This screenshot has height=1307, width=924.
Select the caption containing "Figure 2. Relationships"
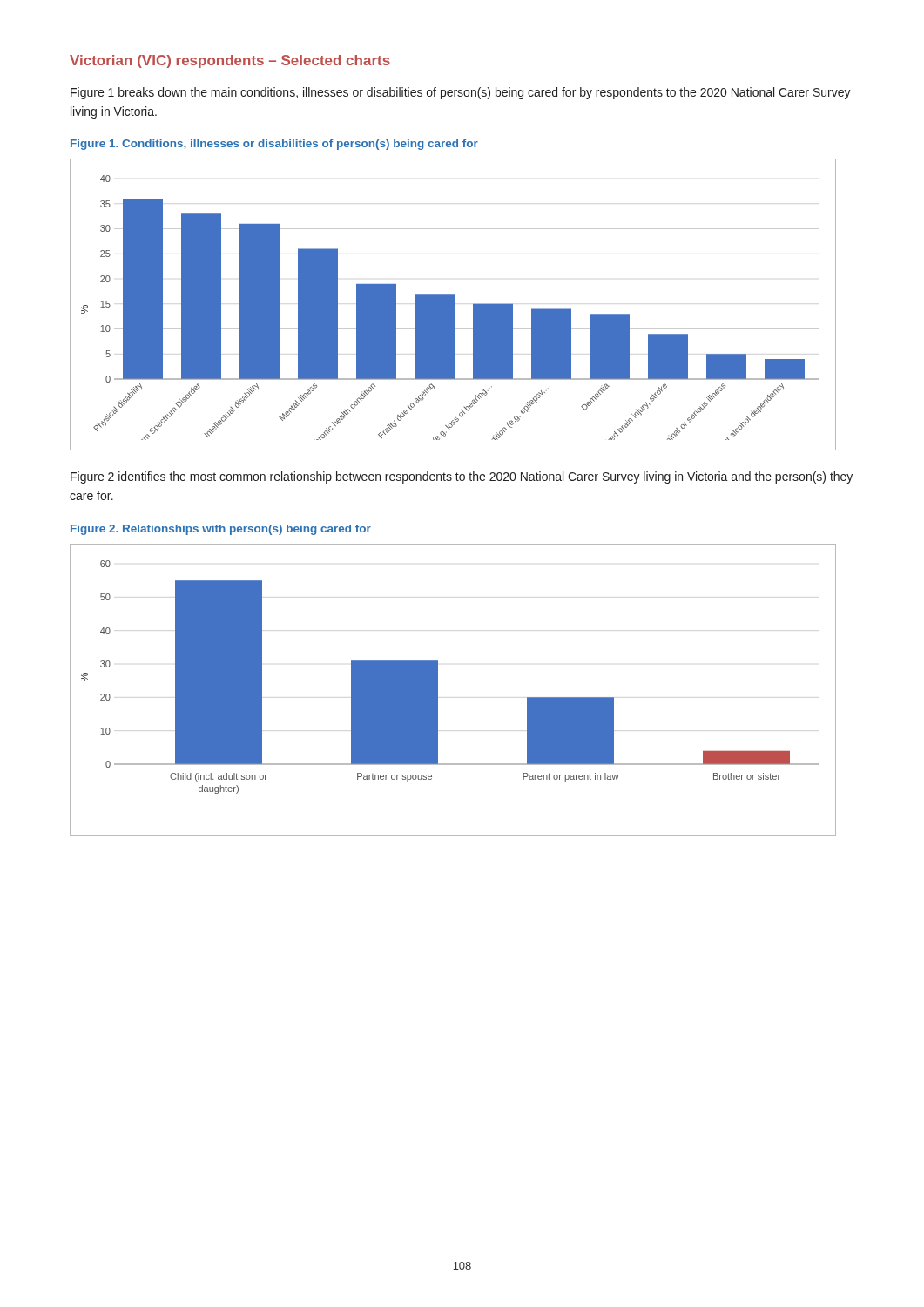pos(220,528)
